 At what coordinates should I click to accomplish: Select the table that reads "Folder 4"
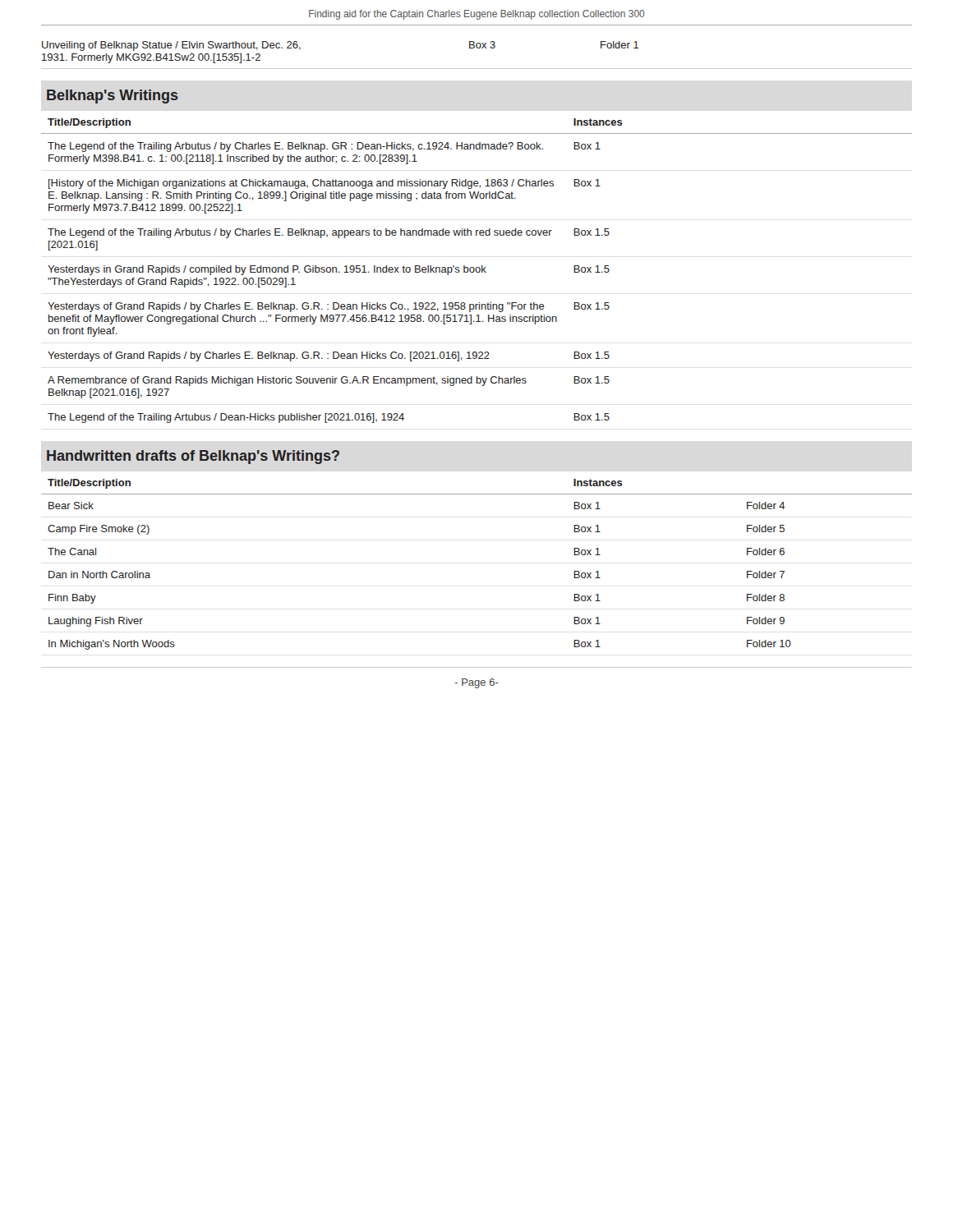pyautogui.click(x=476, y=563)
